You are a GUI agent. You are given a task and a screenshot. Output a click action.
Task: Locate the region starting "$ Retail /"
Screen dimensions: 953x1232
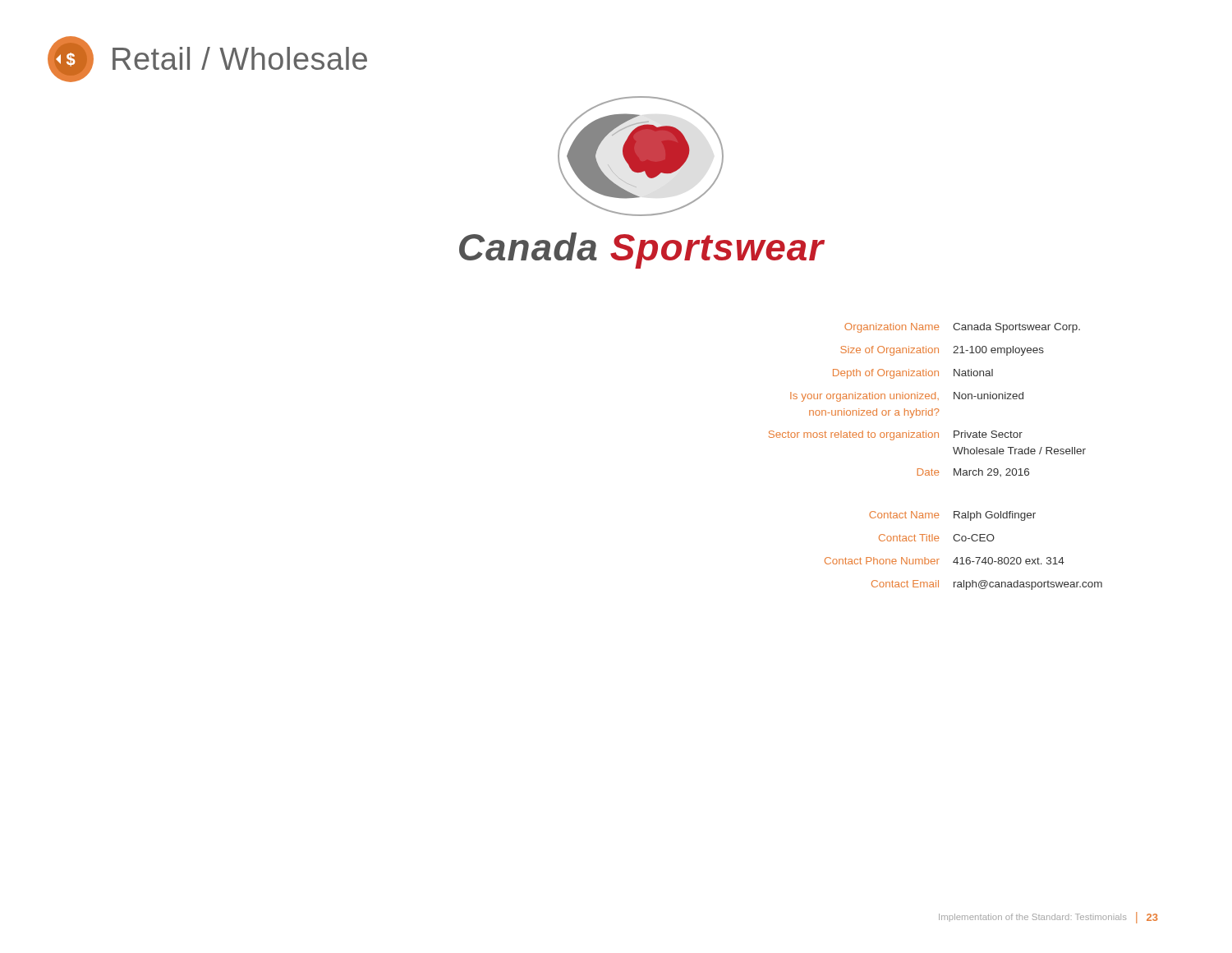pos(208,59)
